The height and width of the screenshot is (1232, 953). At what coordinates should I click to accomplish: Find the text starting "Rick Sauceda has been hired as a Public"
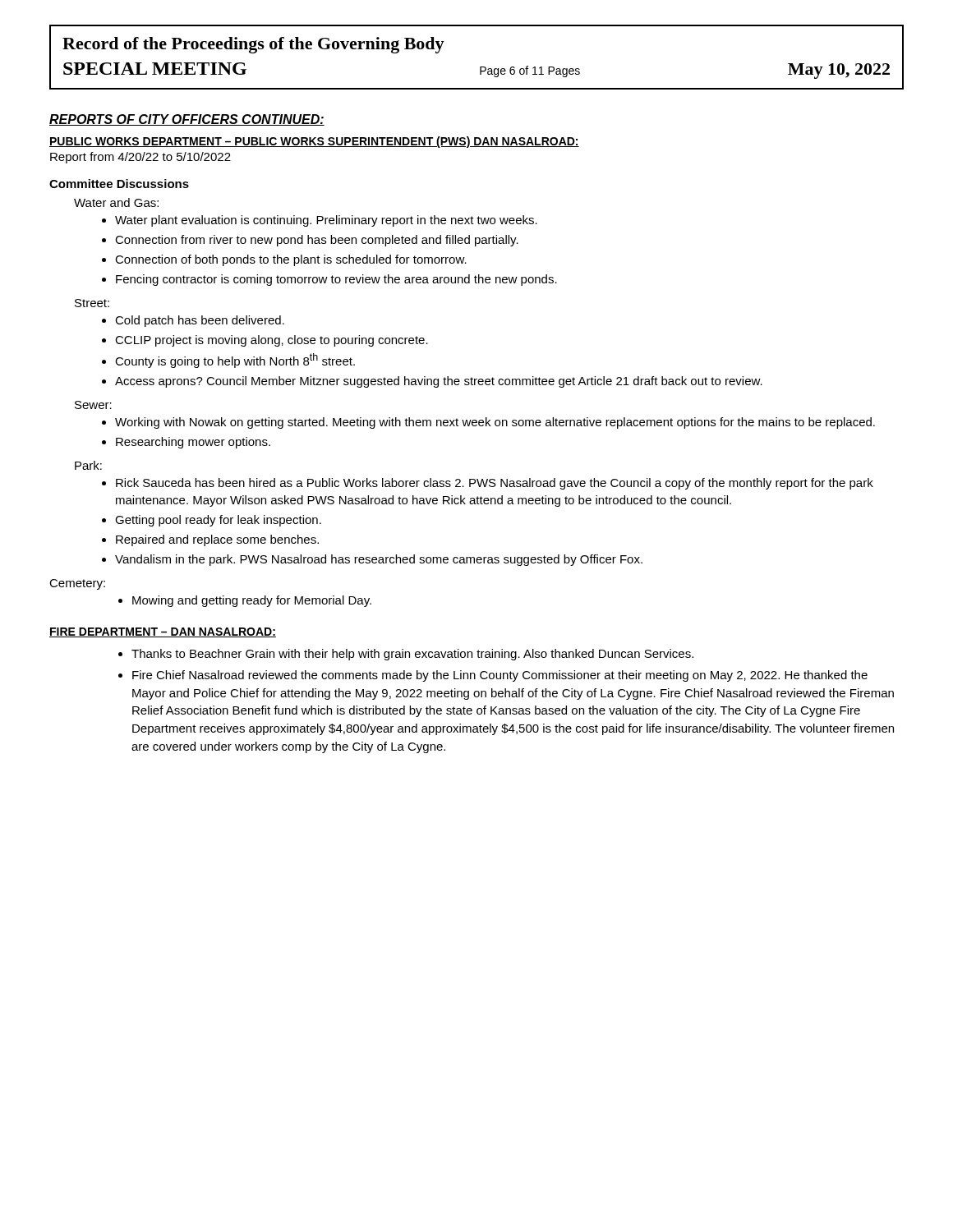pyautogui.click(x=494, y=491)
